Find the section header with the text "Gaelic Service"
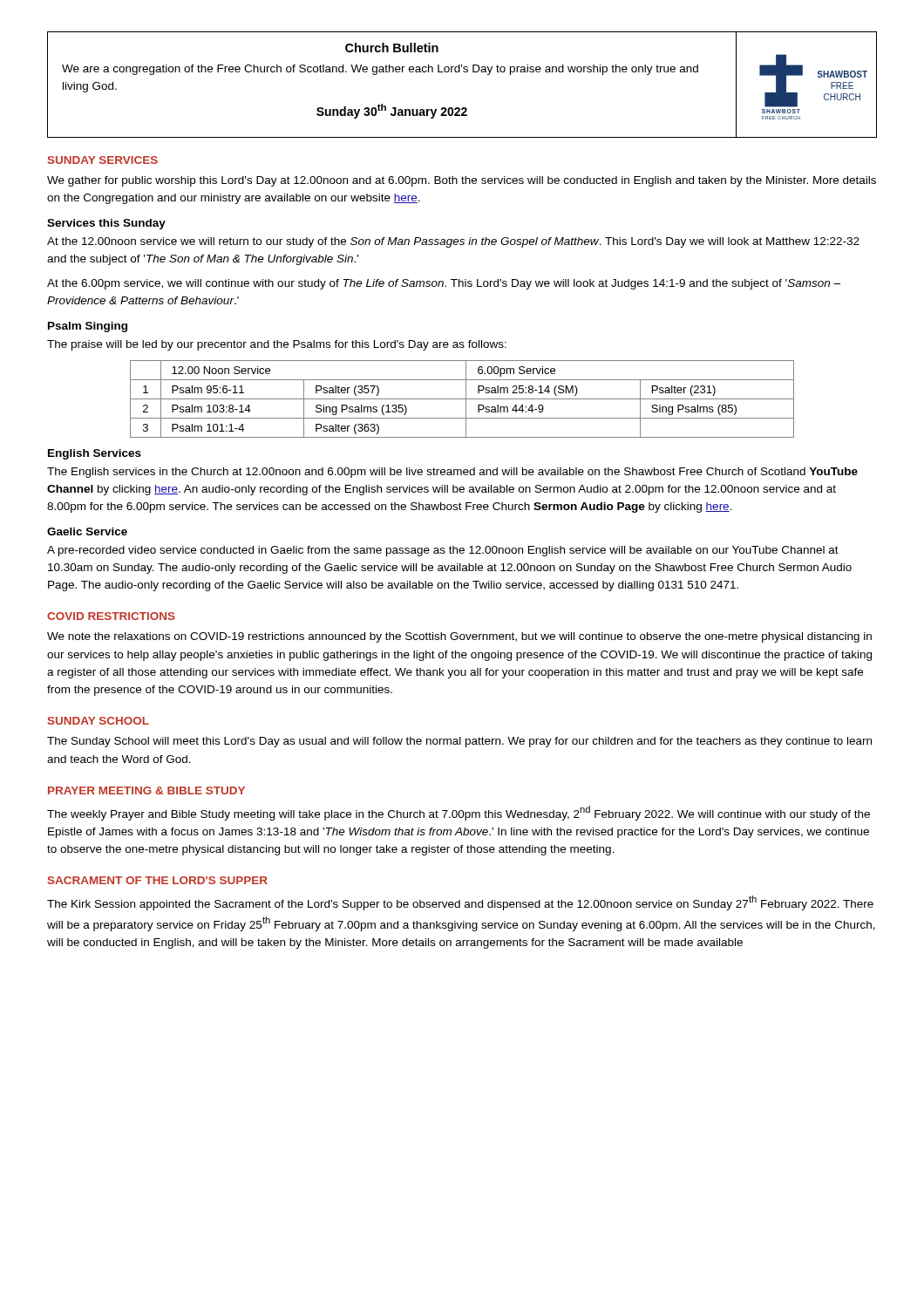Viewport: 924px width, 1308px height. [87, 531]
